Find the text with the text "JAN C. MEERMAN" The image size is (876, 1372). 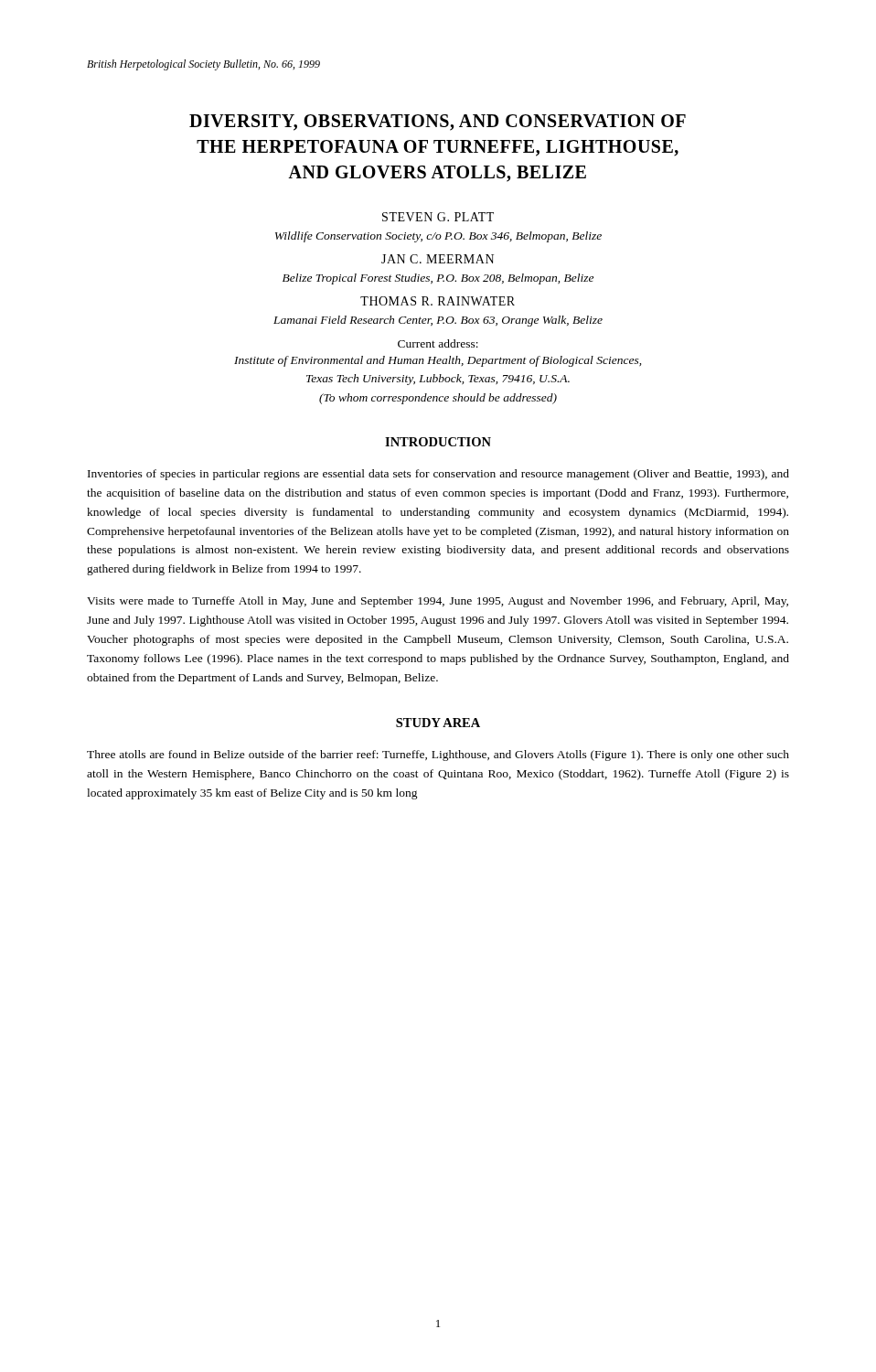point(438,260)
